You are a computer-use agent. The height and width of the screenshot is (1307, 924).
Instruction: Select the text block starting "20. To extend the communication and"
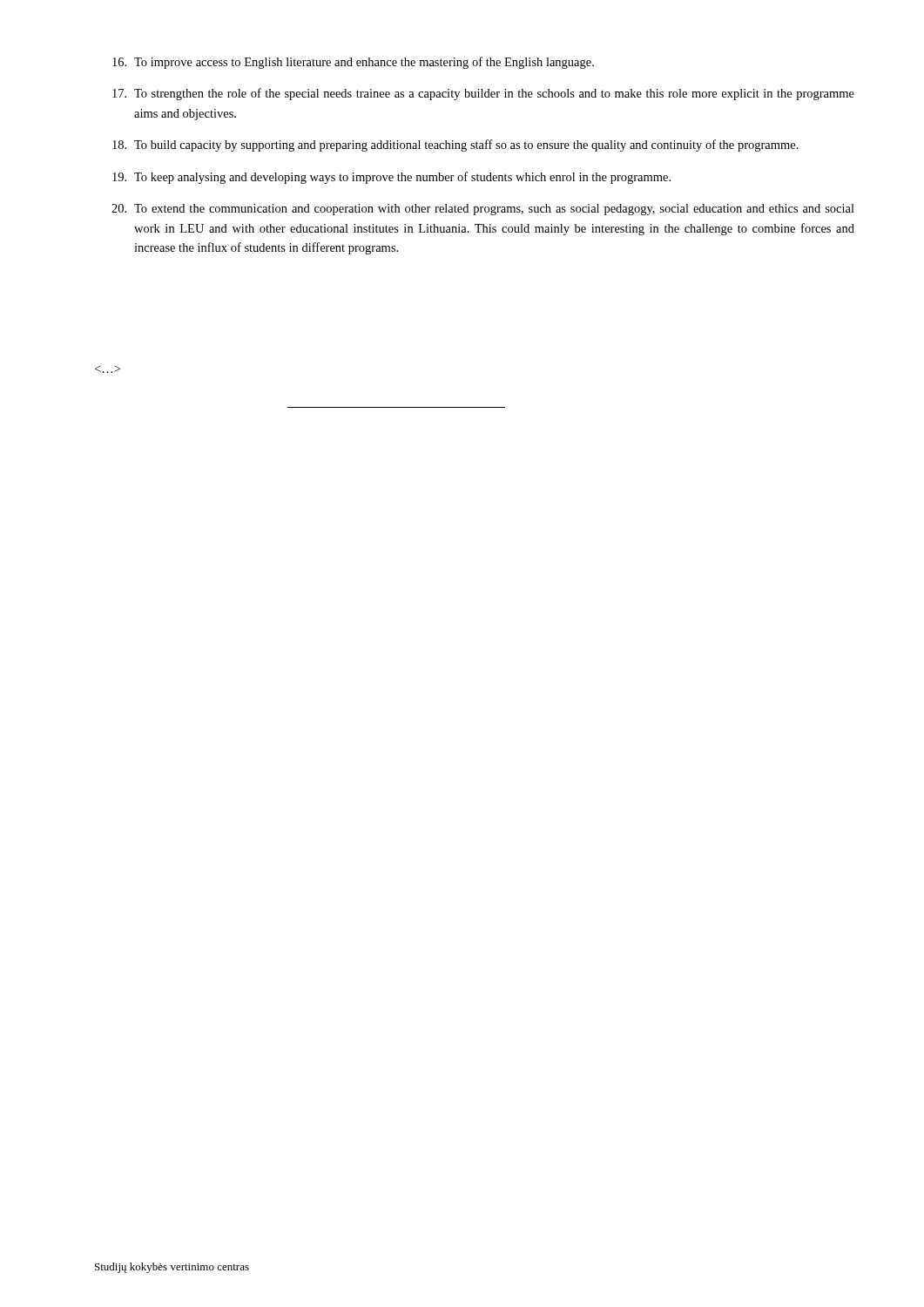(474, 228)
